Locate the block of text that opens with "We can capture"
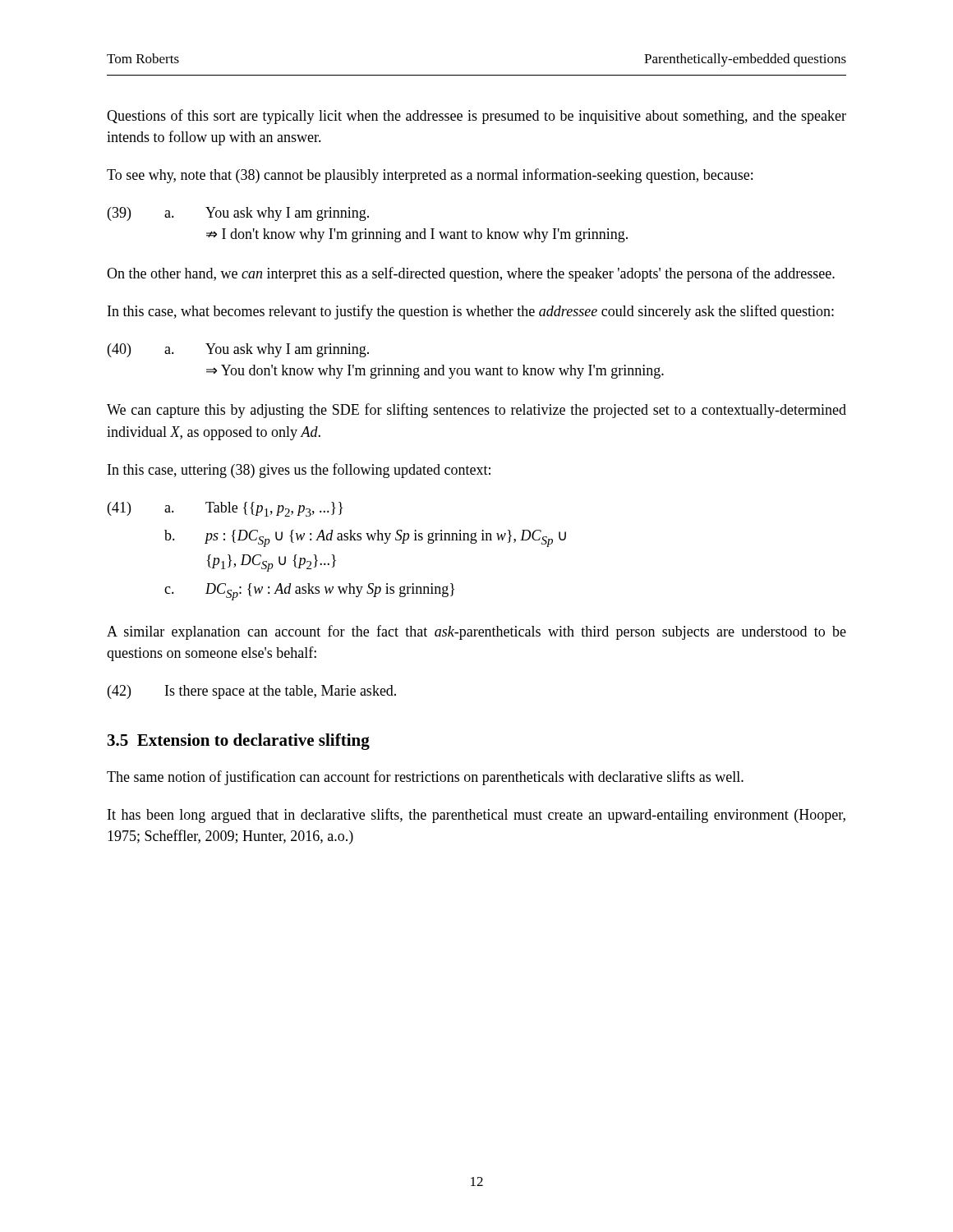This screenshot has height=1232, width=953. click(x=476, y=421)
